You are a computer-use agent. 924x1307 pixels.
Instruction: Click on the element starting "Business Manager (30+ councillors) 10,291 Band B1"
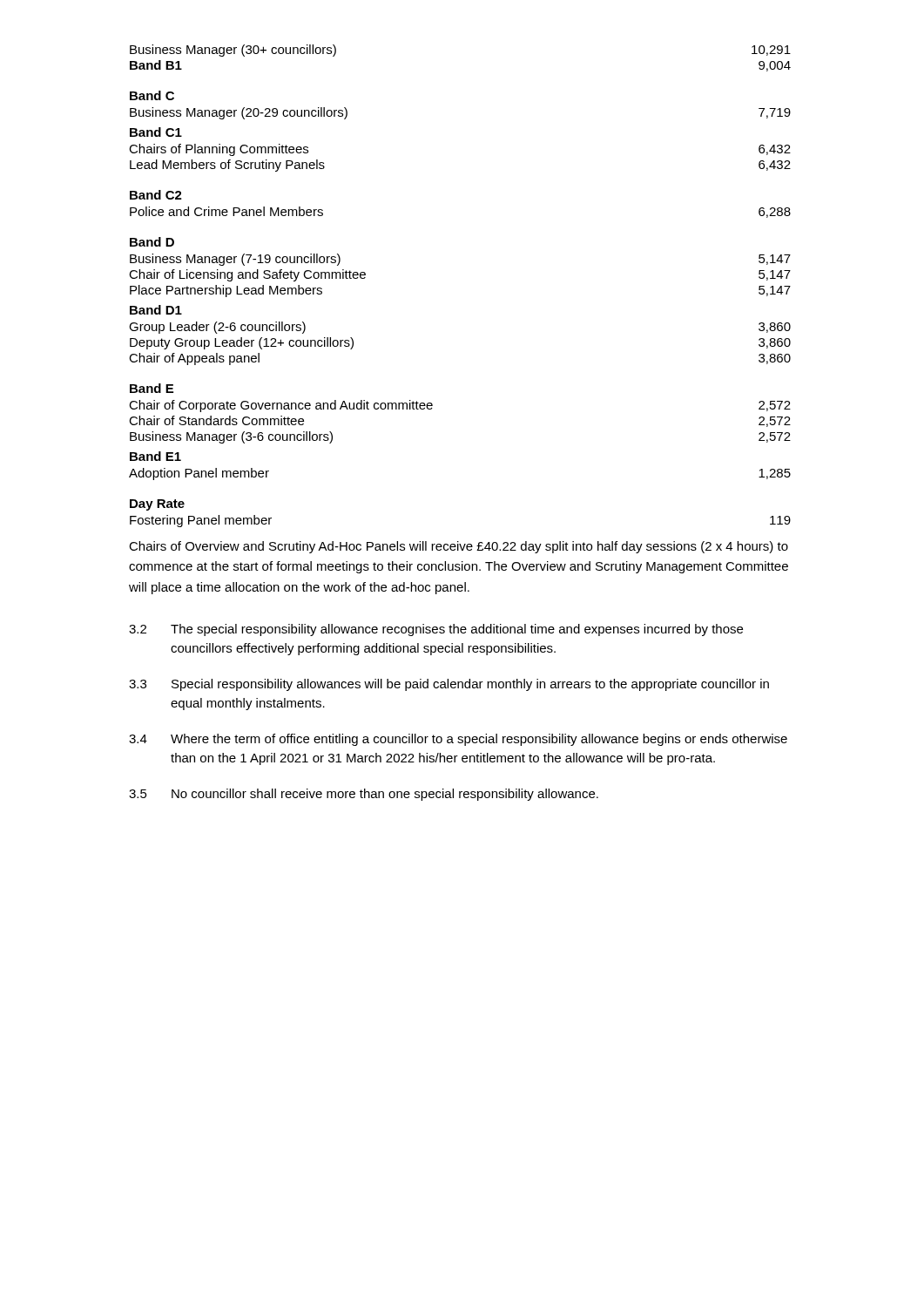pyautogui.click(x=235, y=50)
